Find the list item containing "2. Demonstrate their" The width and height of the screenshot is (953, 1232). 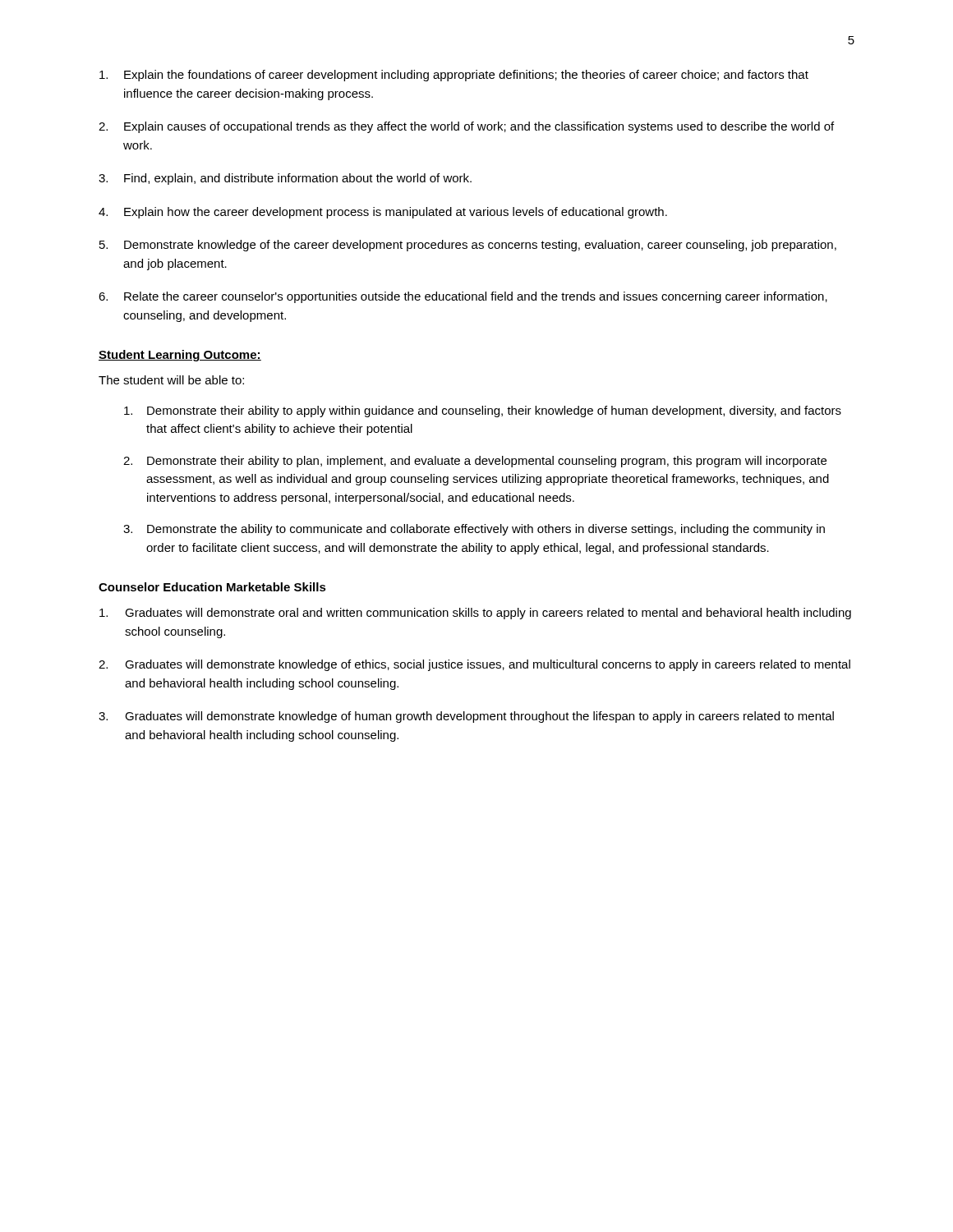(489, 479)
